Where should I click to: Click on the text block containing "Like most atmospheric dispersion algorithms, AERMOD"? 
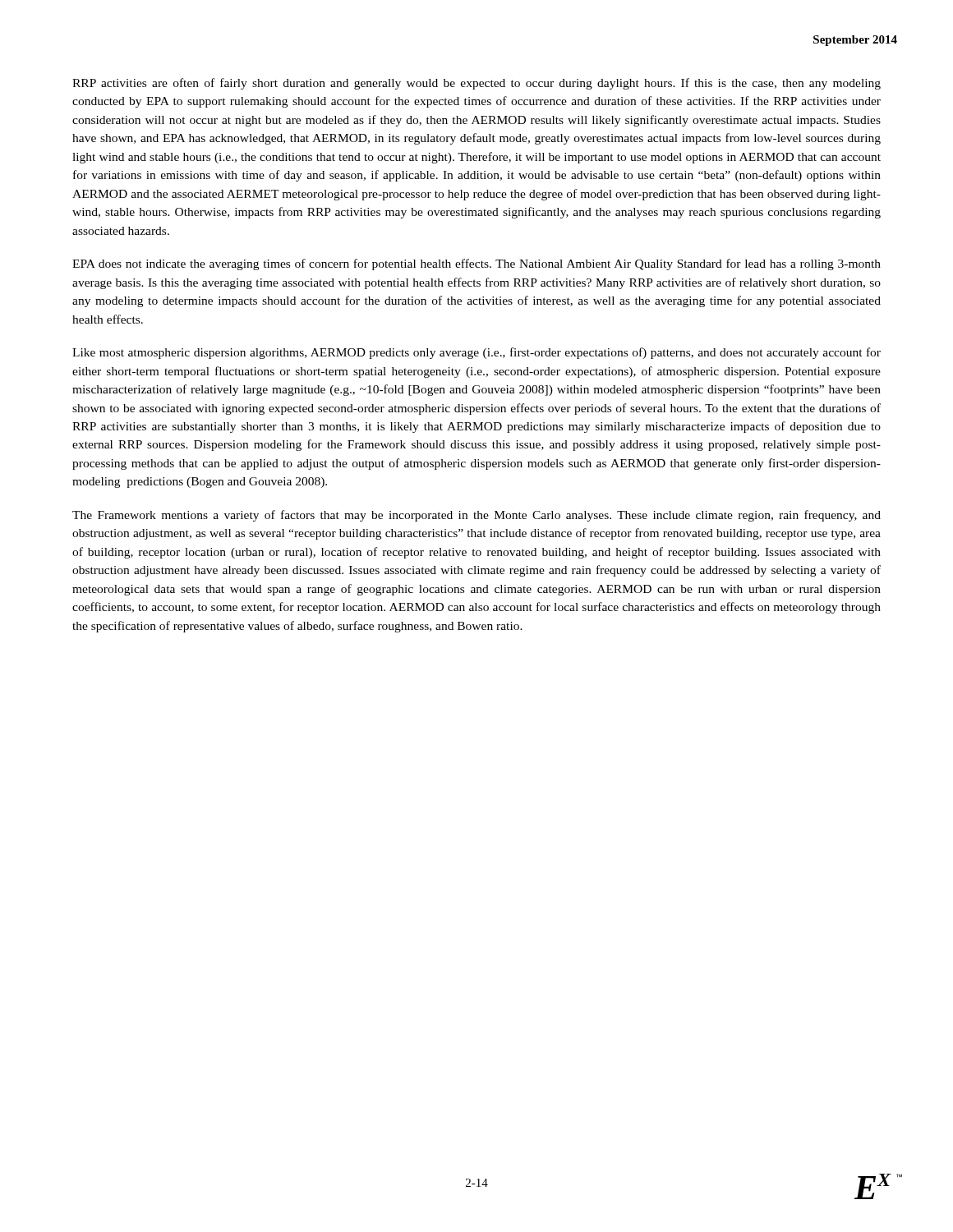click(476, 417)
